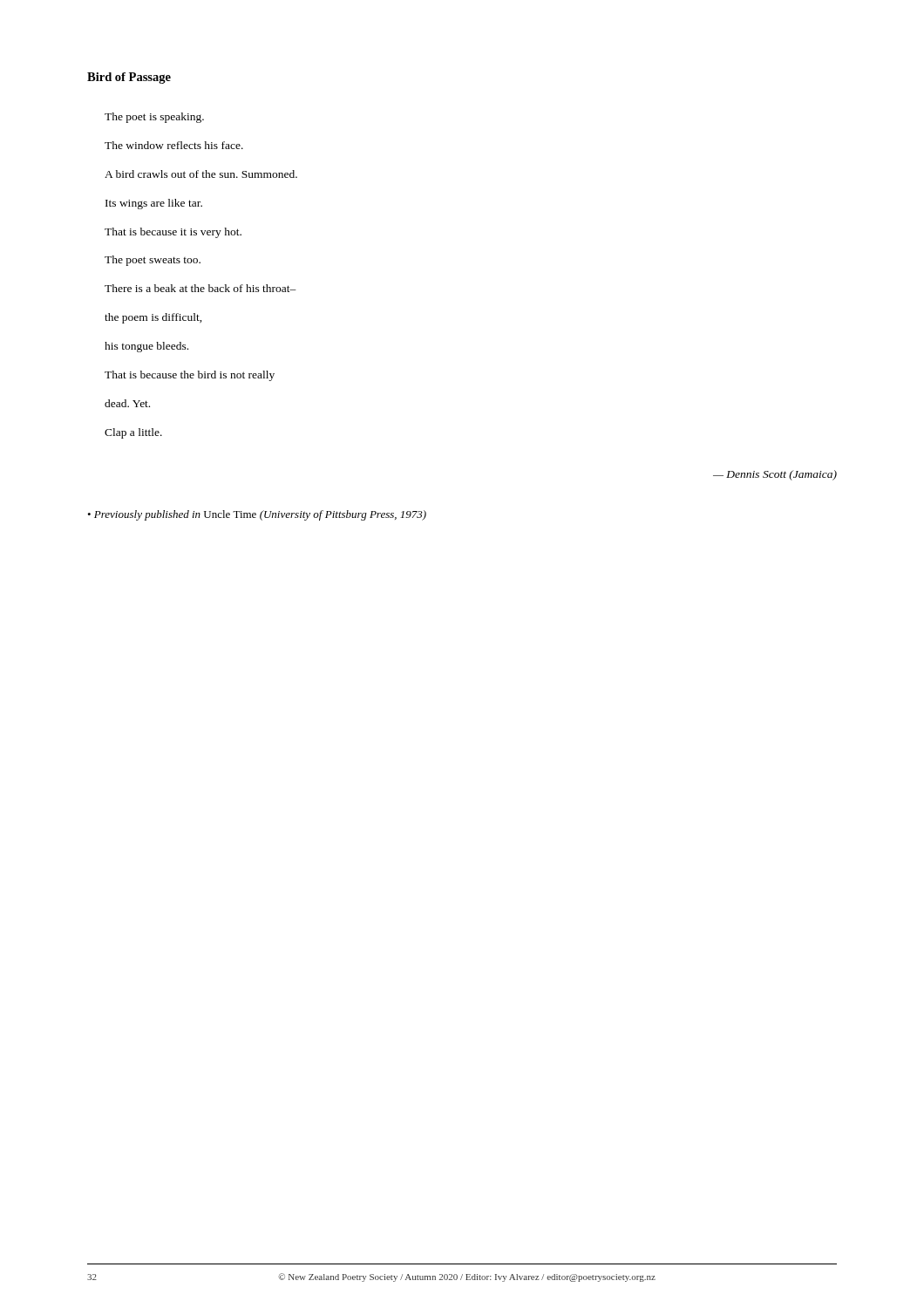Select the text starting "— Dennis Scott (Jamaica)"
Screen dimensions: 1308x924
tap(775, 474)
